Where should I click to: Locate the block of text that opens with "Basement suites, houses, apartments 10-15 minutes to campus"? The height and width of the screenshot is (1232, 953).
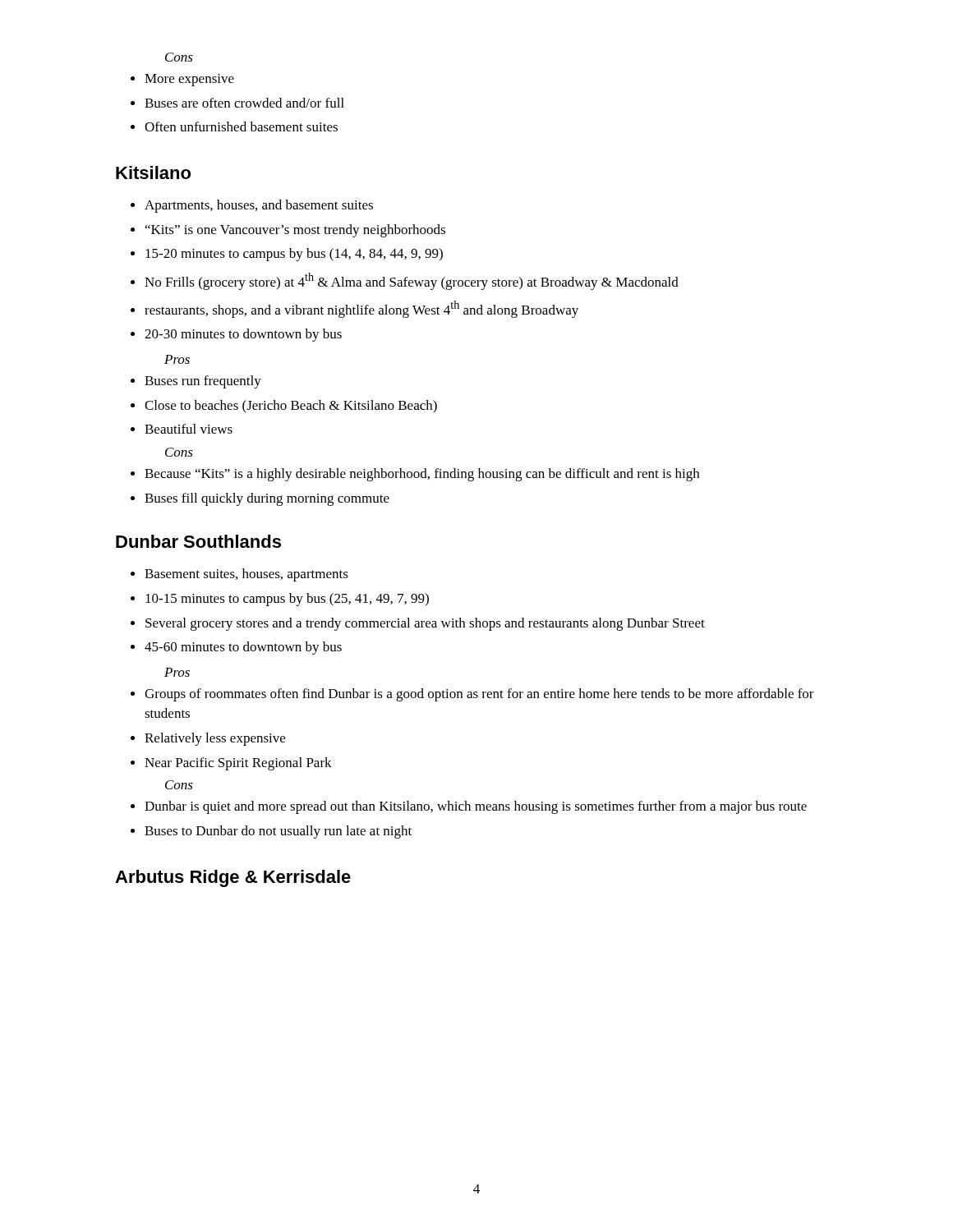[476, 611]
